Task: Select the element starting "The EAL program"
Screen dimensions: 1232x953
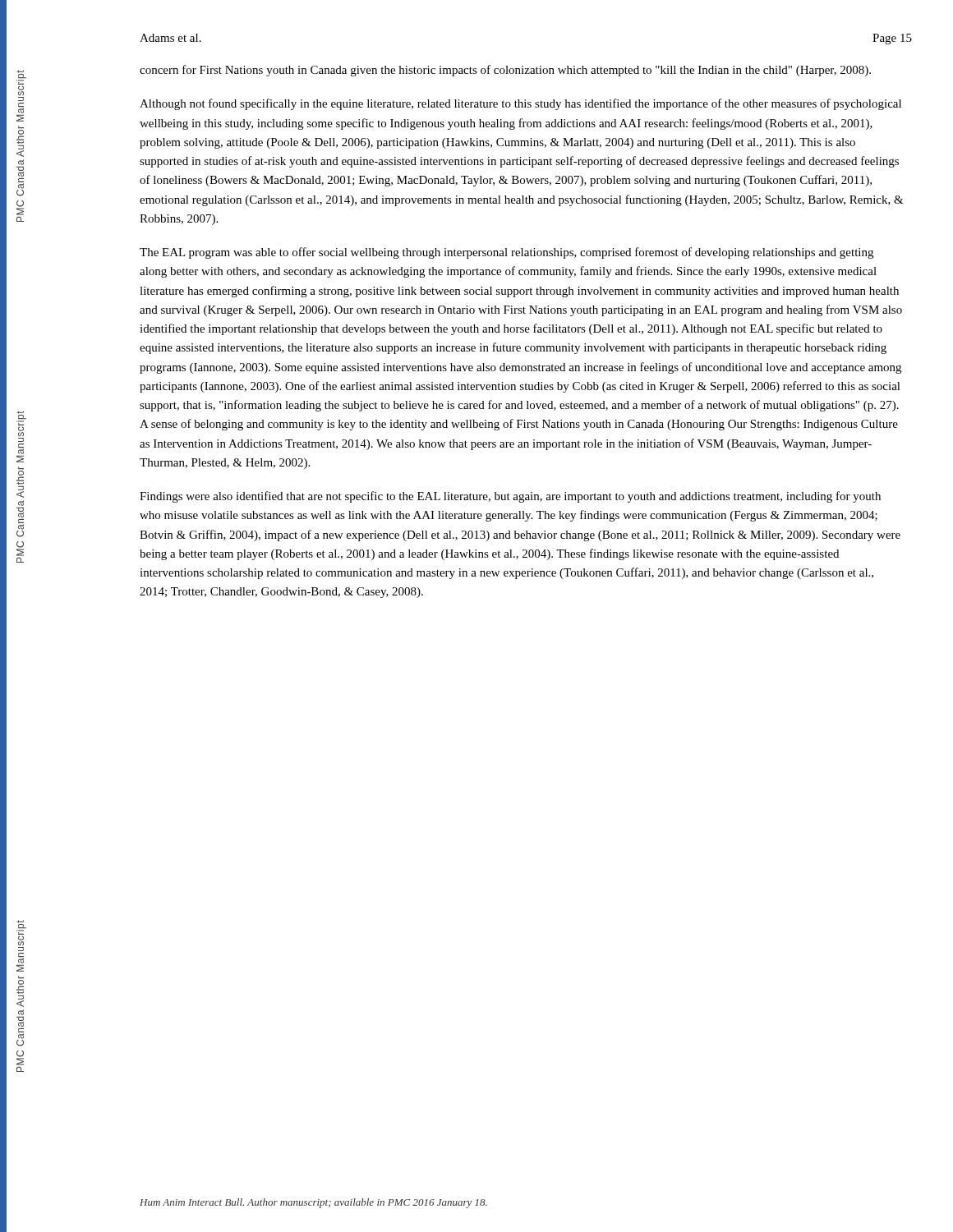Action: pyautogui.click(x=521, y=357)
